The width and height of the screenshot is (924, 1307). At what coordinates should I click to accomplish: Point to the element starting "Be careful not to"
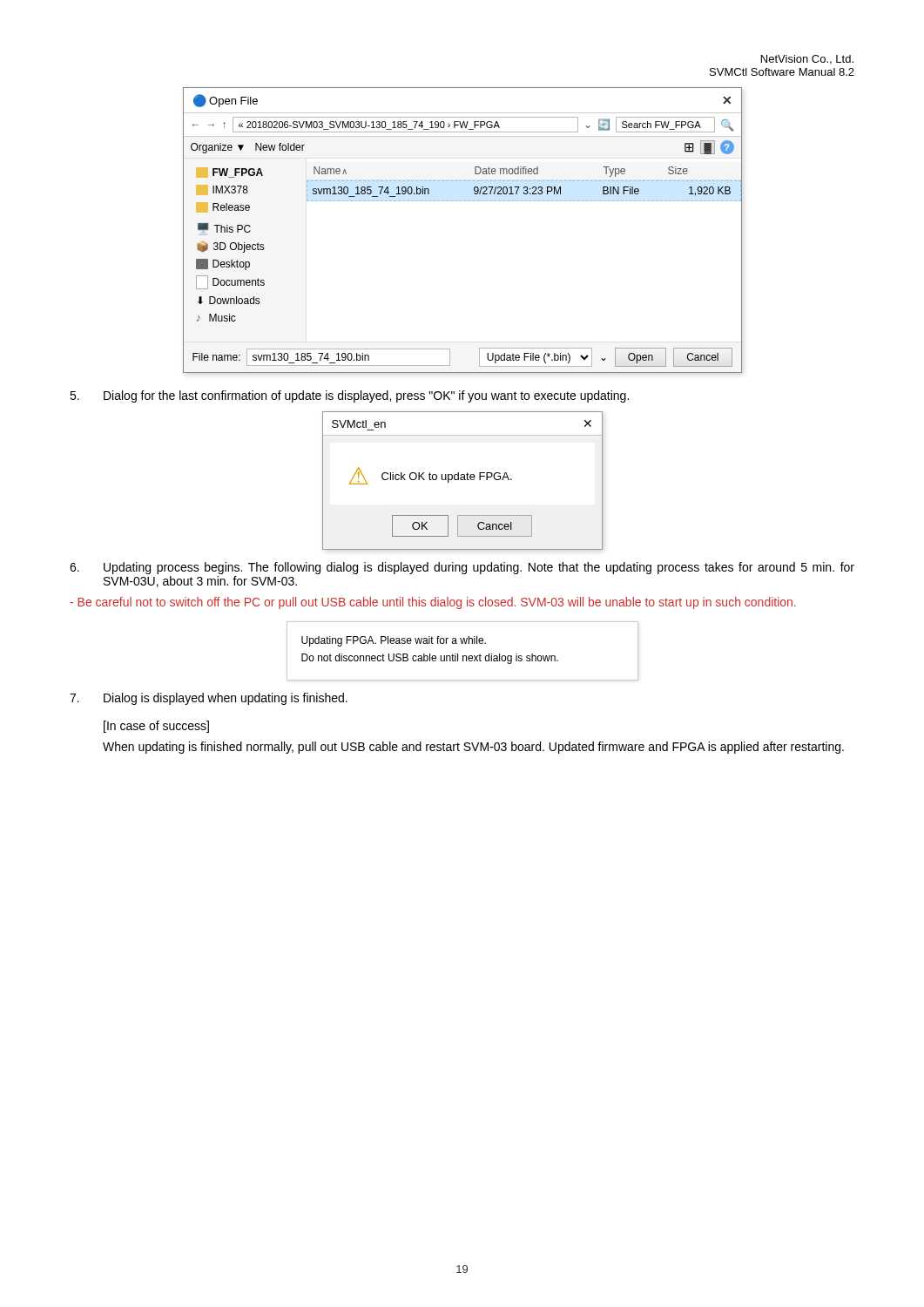click(433, 602)
